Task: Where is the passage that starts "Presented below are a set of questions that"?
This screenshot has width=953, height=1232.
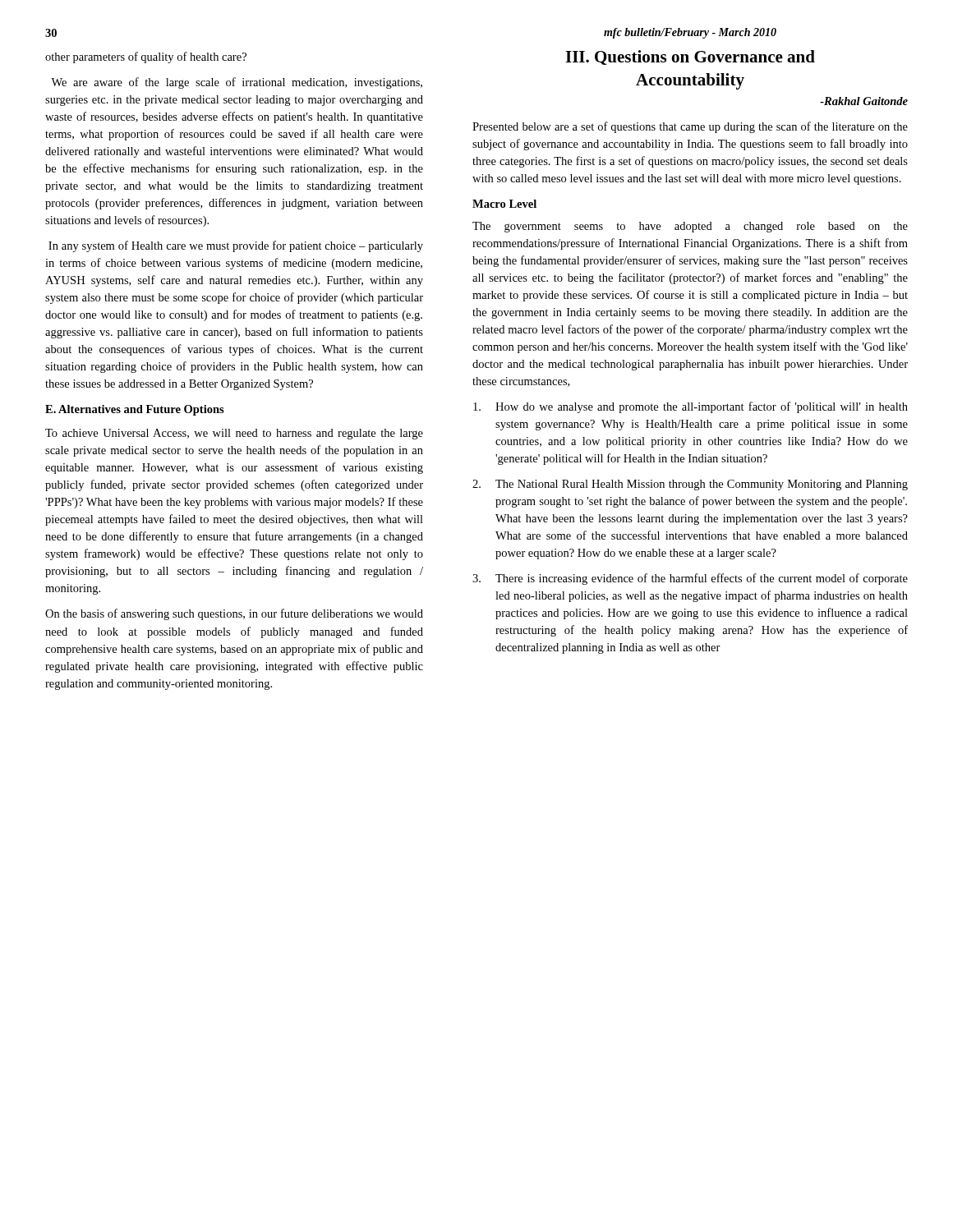Action: click(690, 153)
